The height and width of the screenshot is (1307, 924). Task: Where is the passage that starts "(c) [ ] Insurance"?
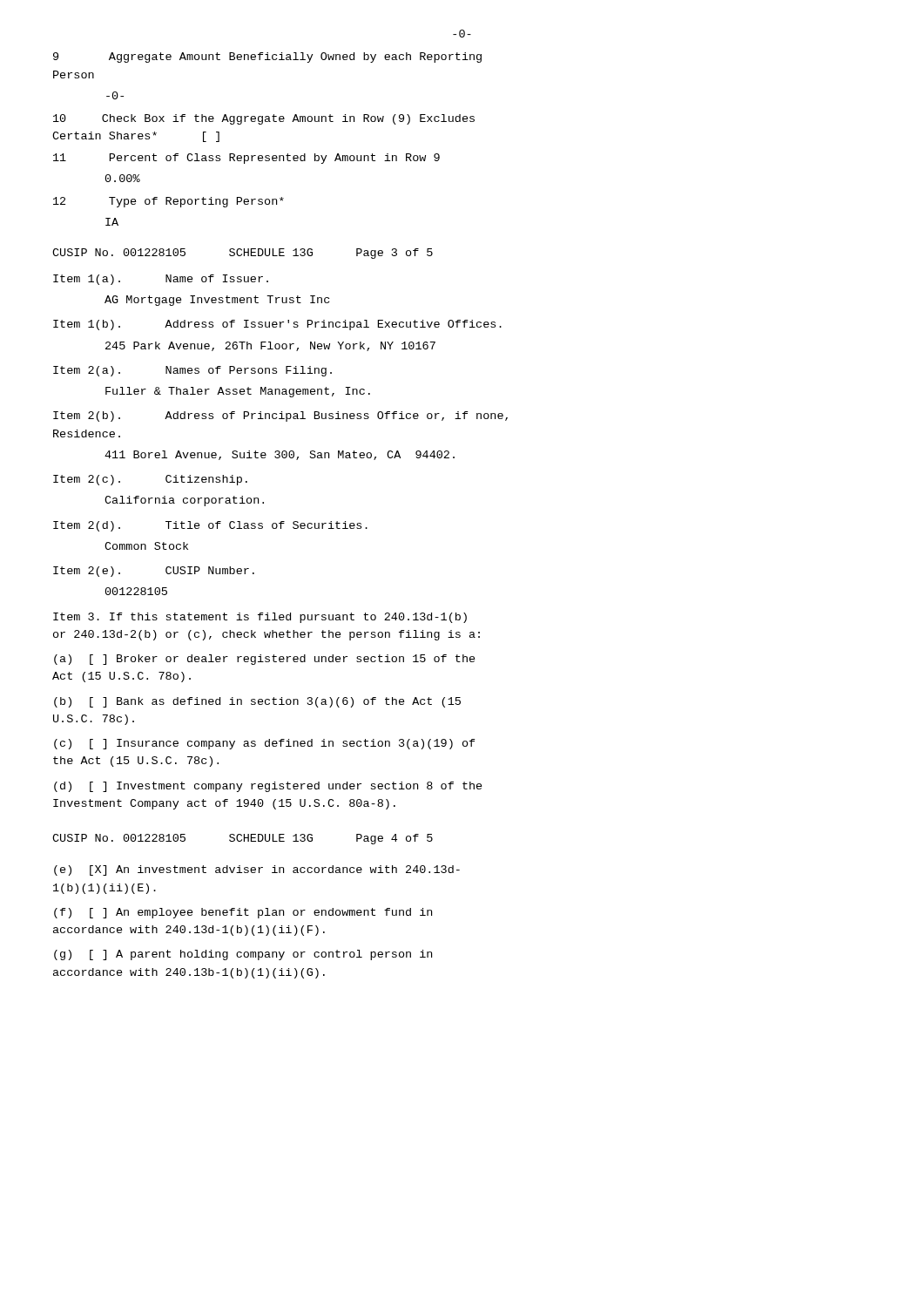pos(462,753)
